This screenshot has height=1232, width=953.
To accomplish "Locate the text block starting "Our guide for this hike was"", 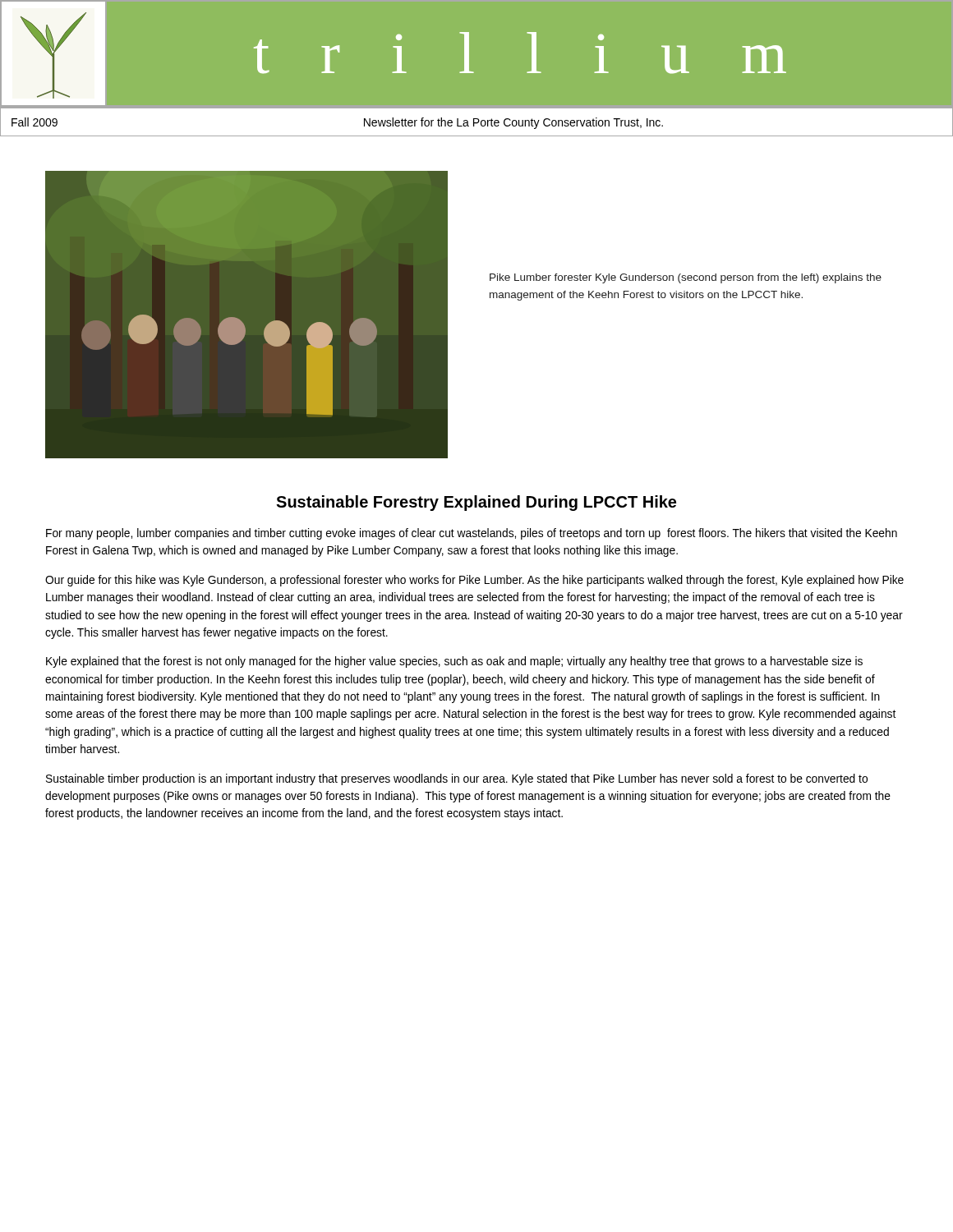I will [475, 606].
